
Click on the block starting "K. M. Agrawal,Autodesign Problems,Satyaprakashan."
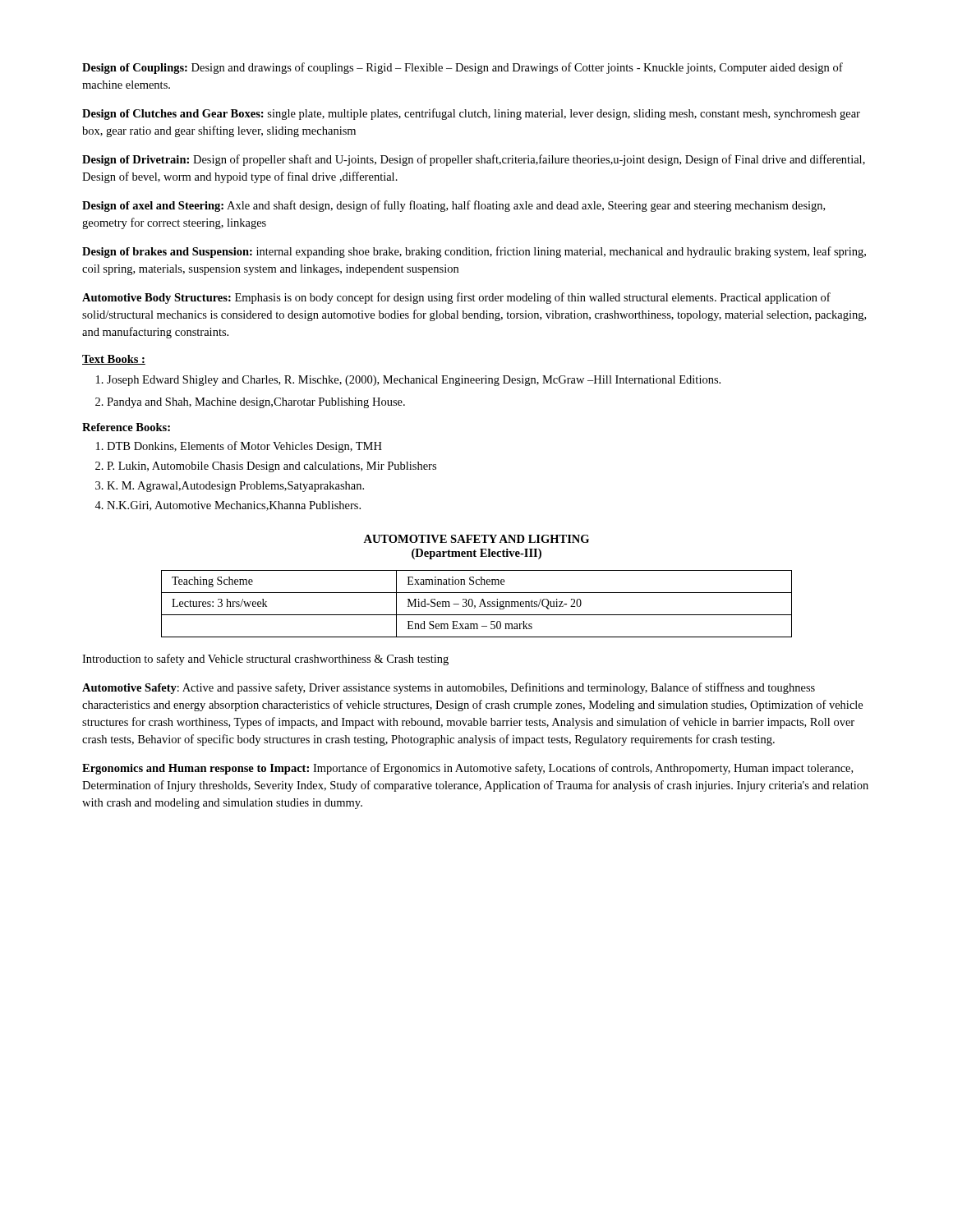[x=236, y=486]
